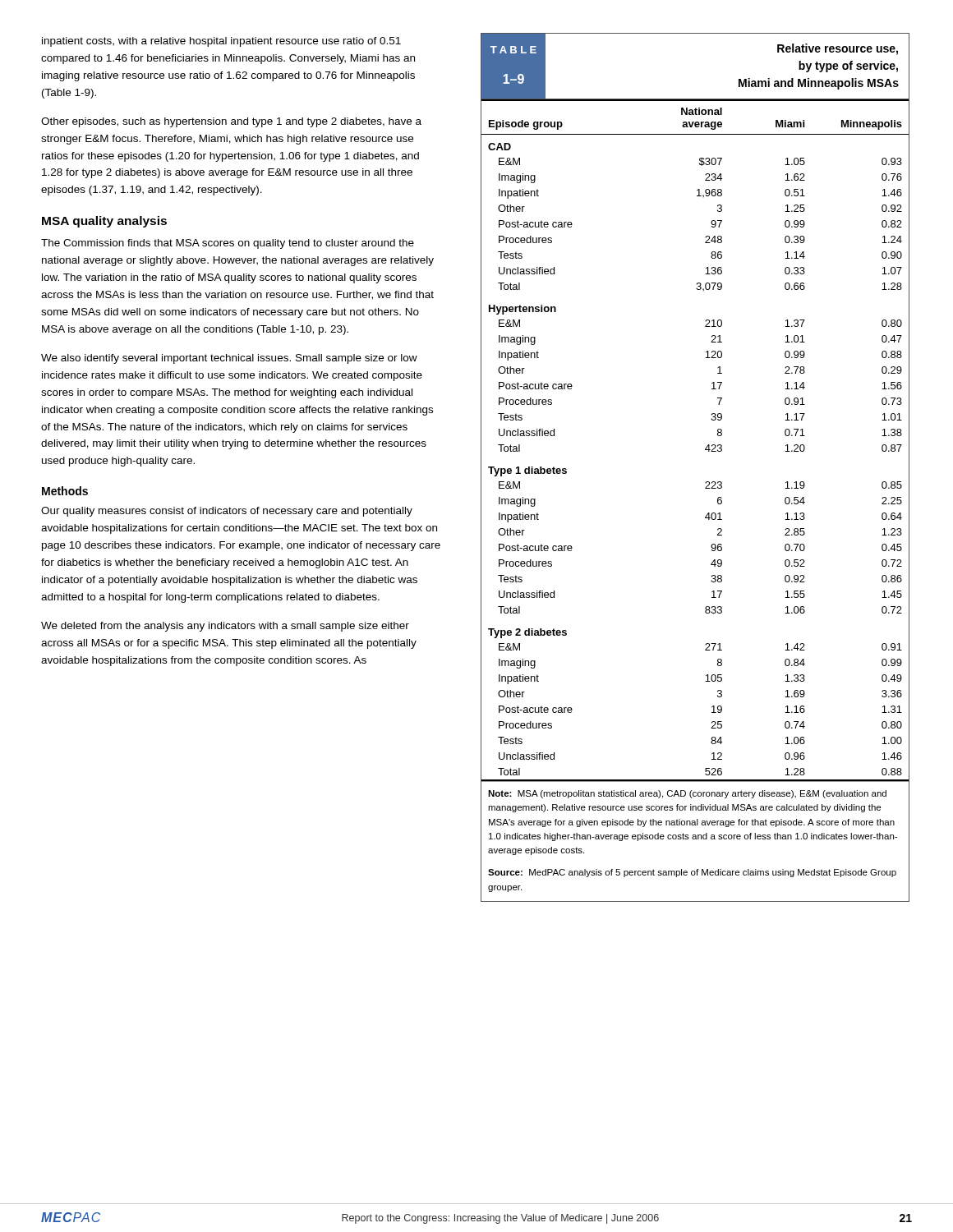Find the text block that says "Our quality measures consist of indicators"
953x1232 pixels.
click(241, 554)
